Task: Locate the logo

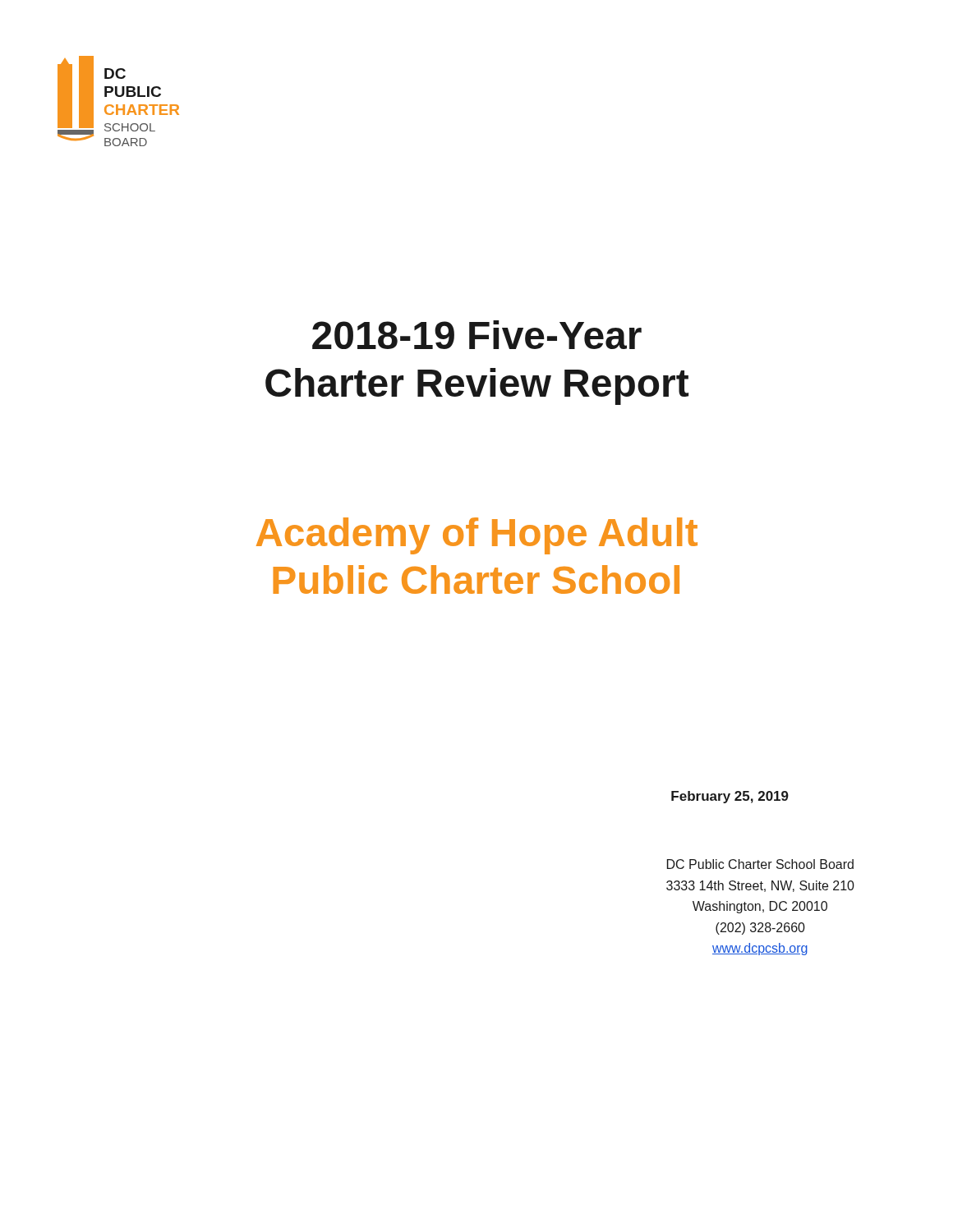Action: [x=140, y=103]
